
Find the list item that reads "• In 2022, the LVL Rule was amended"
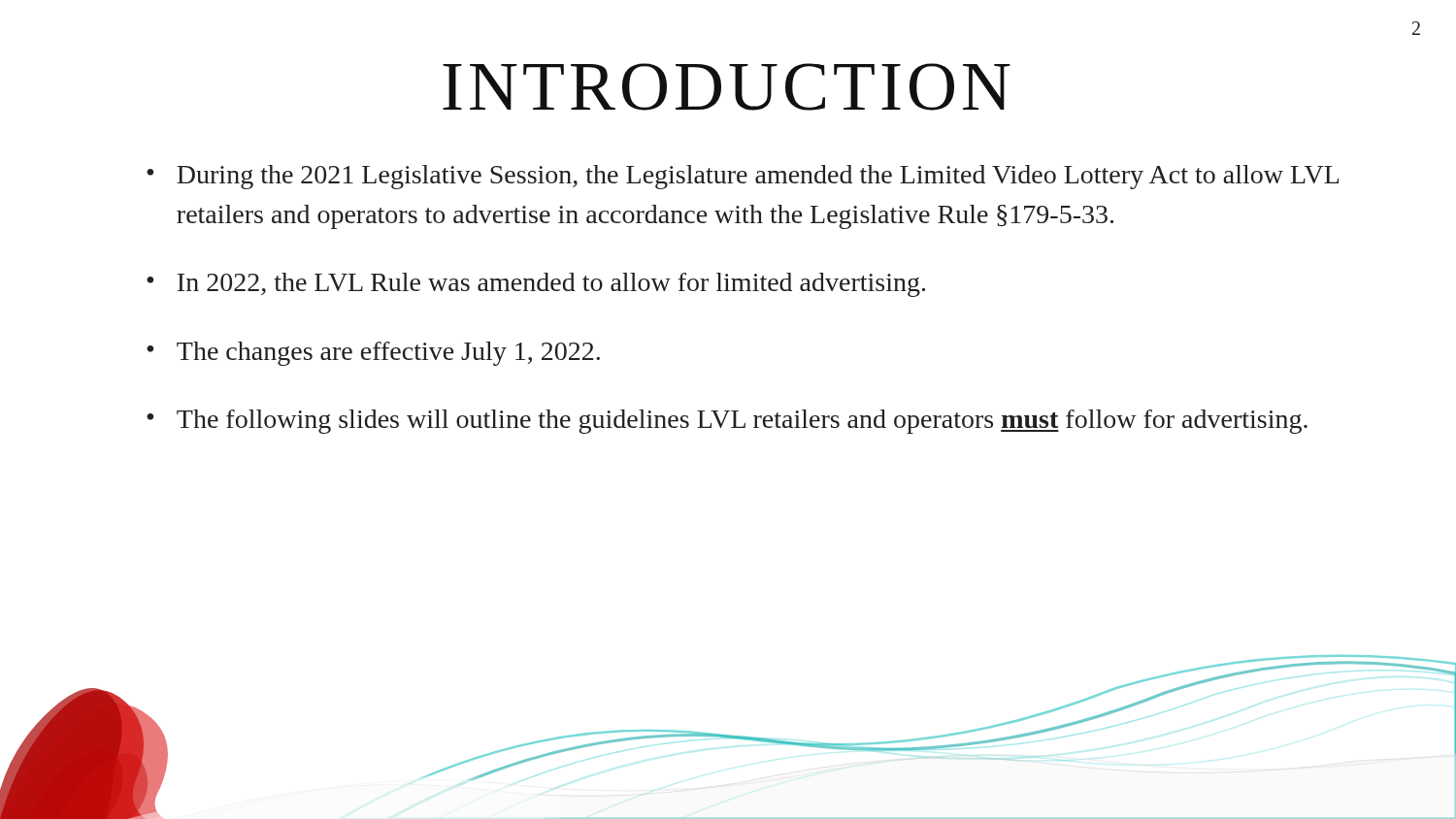click(536, 283)
